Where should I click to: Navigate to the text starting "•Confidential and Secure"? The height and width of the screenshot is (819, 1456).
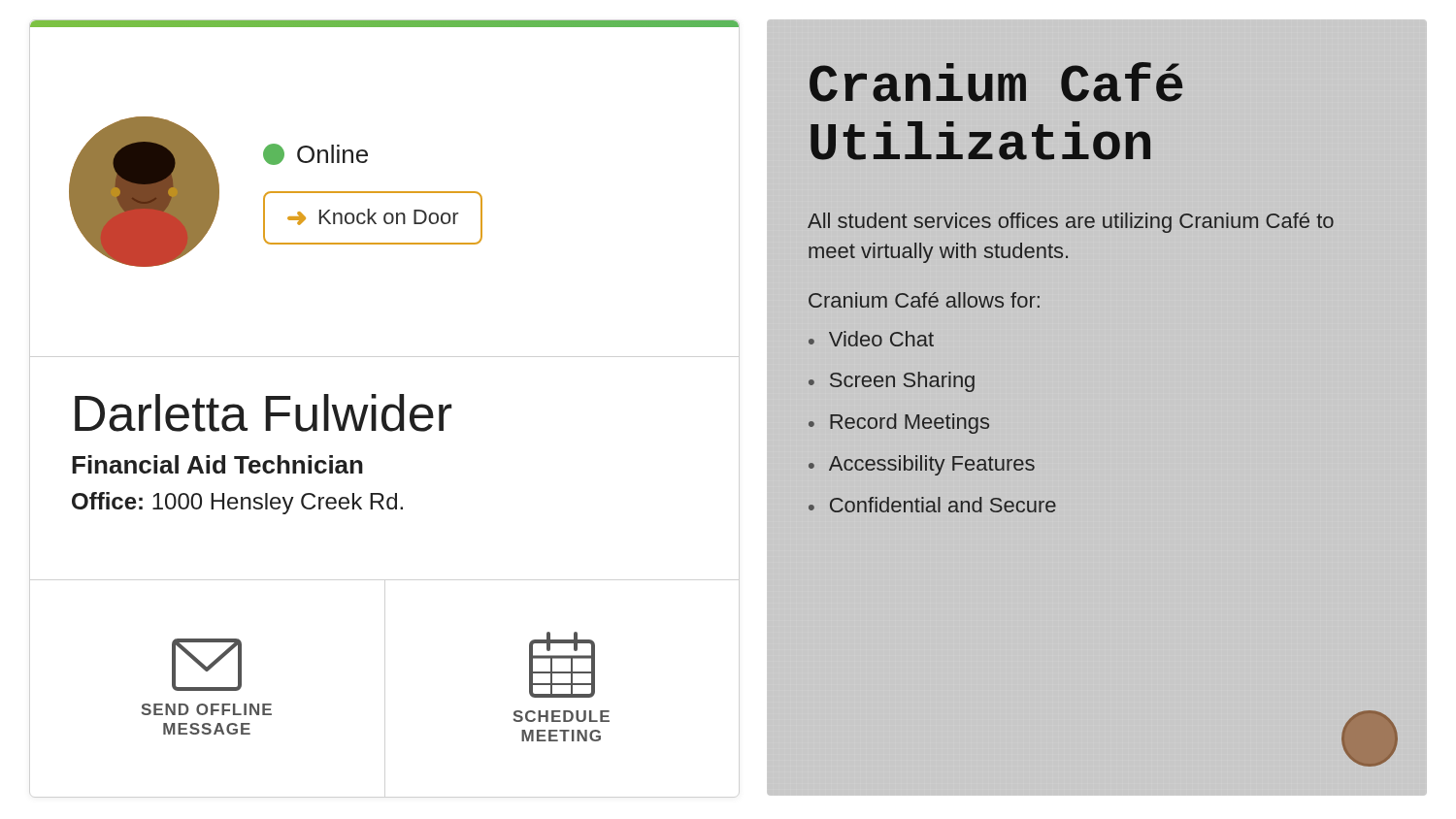[932, 508]
